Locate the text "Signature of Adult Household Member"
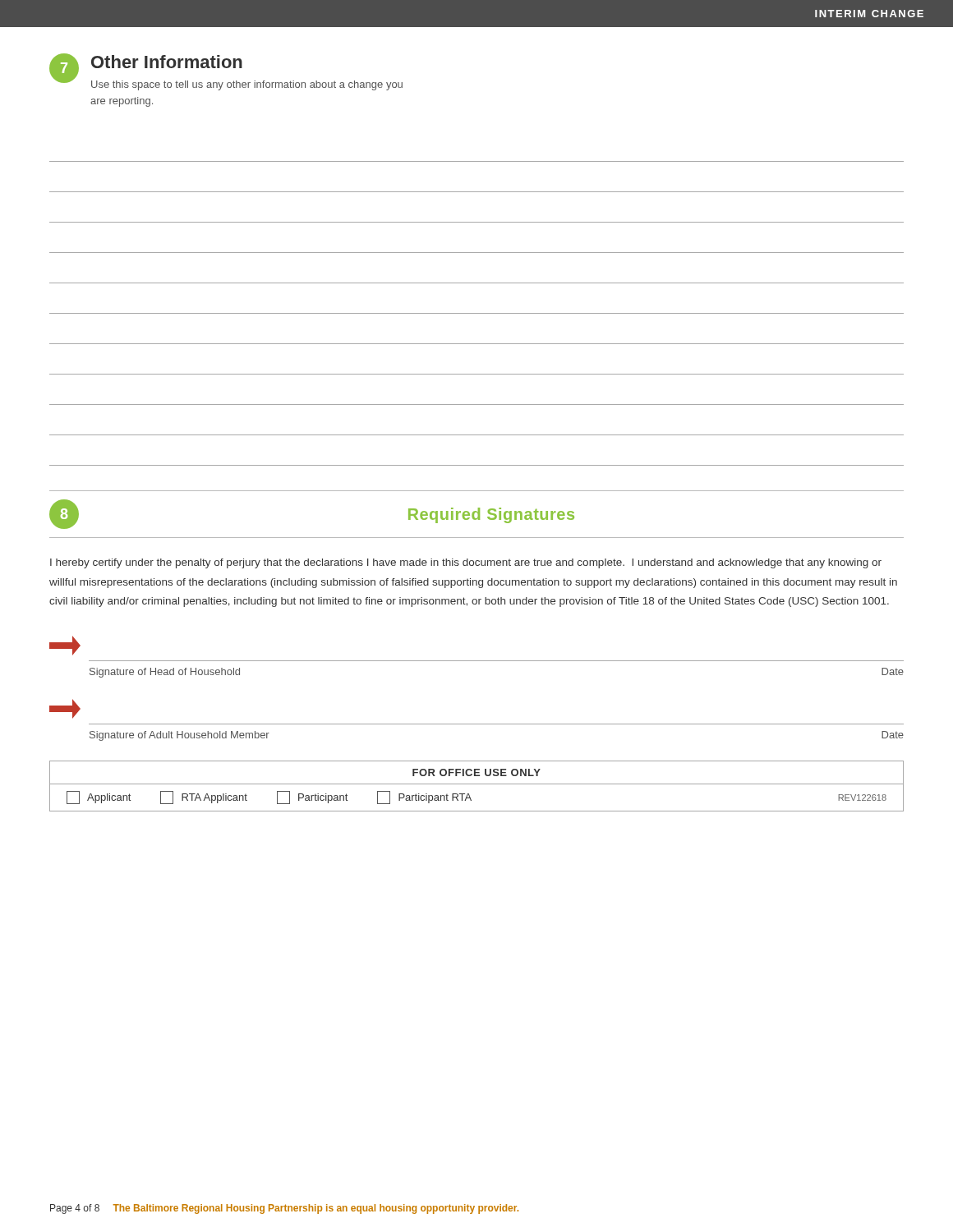The width and height of the screenshot is (953, 1232). (x=179, y=735)
